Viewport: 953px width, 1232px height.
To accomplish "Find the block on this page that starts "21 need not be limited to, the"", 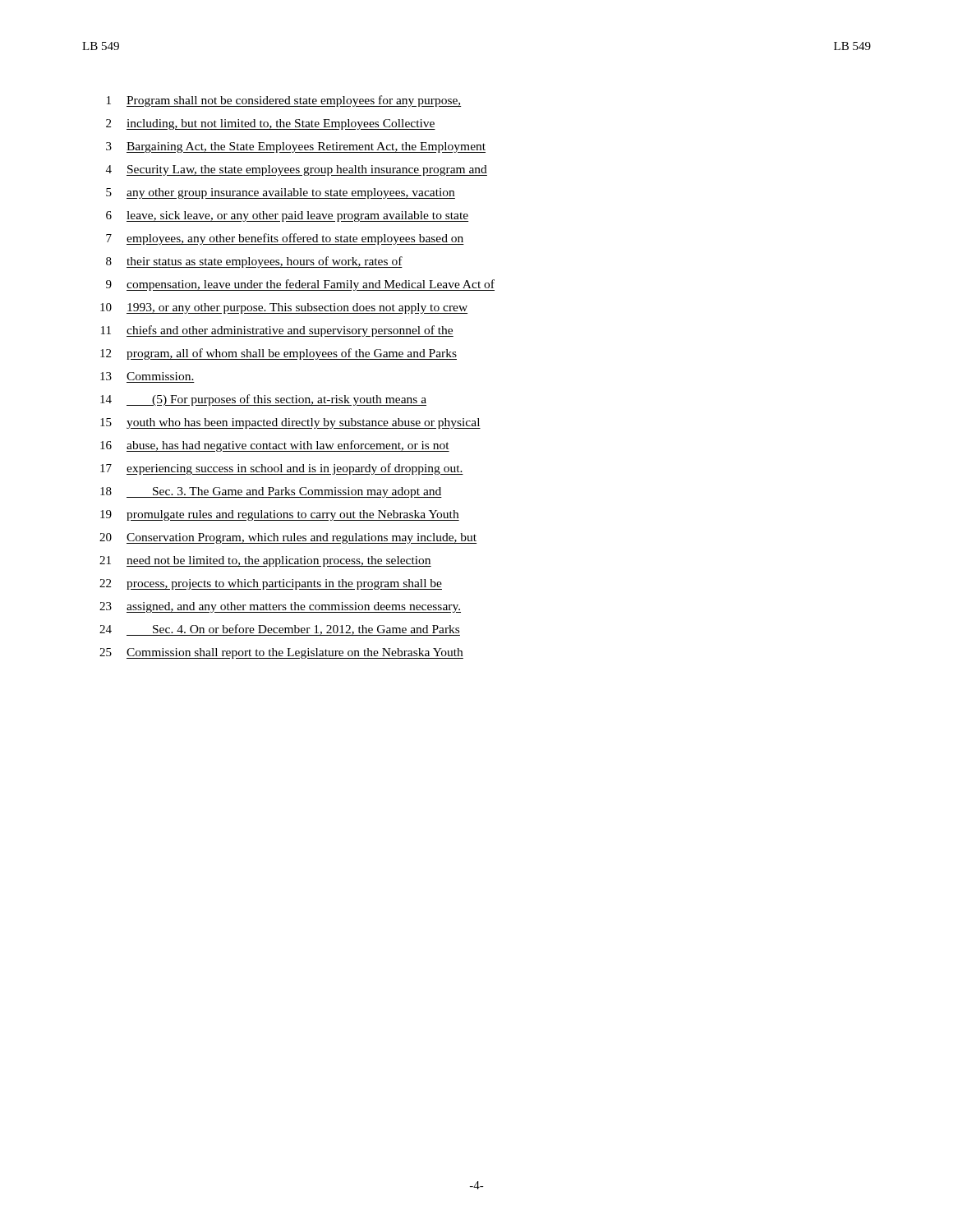I will 265,561.
